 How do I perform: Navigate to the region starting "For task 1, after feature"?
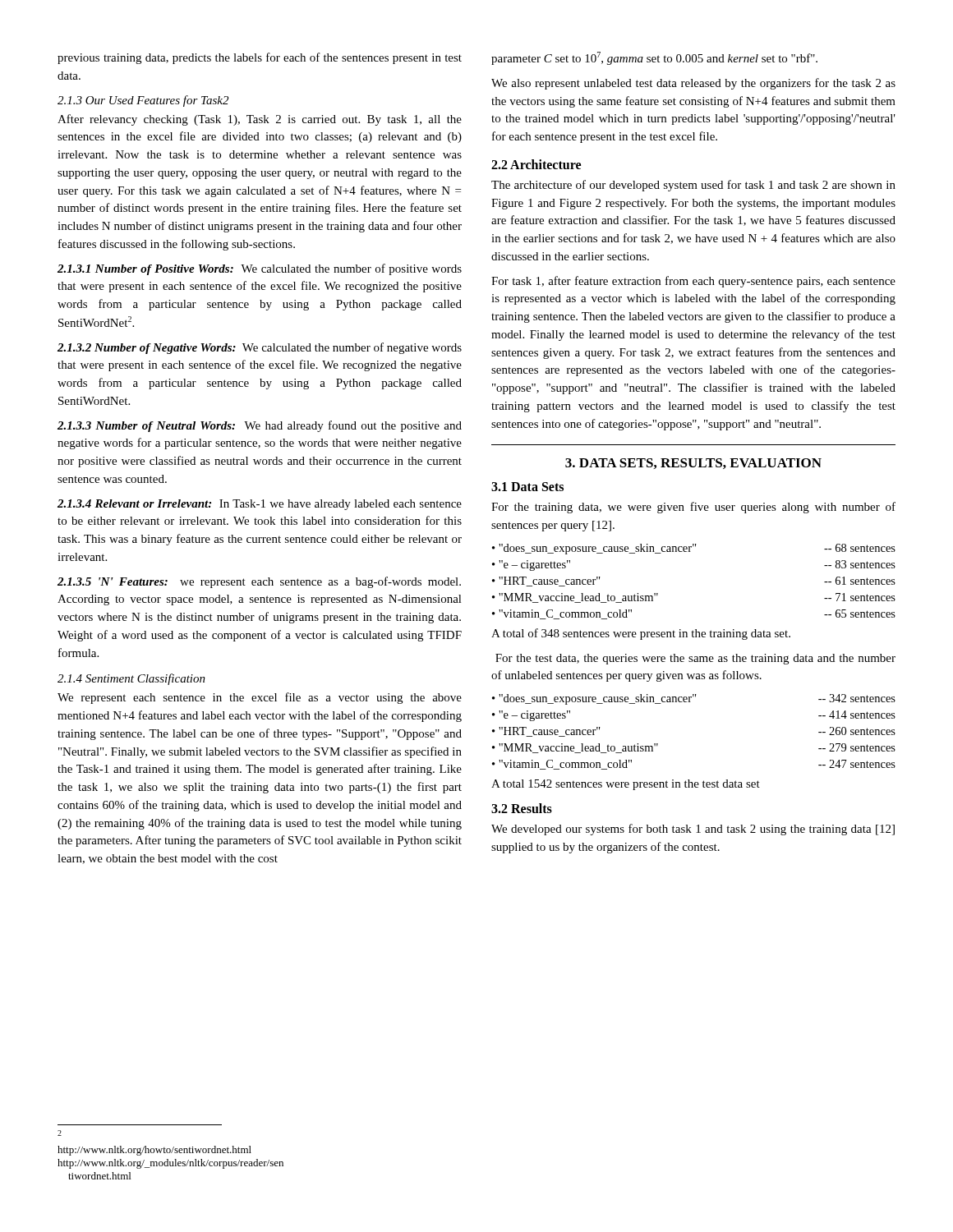pos(693,353)
